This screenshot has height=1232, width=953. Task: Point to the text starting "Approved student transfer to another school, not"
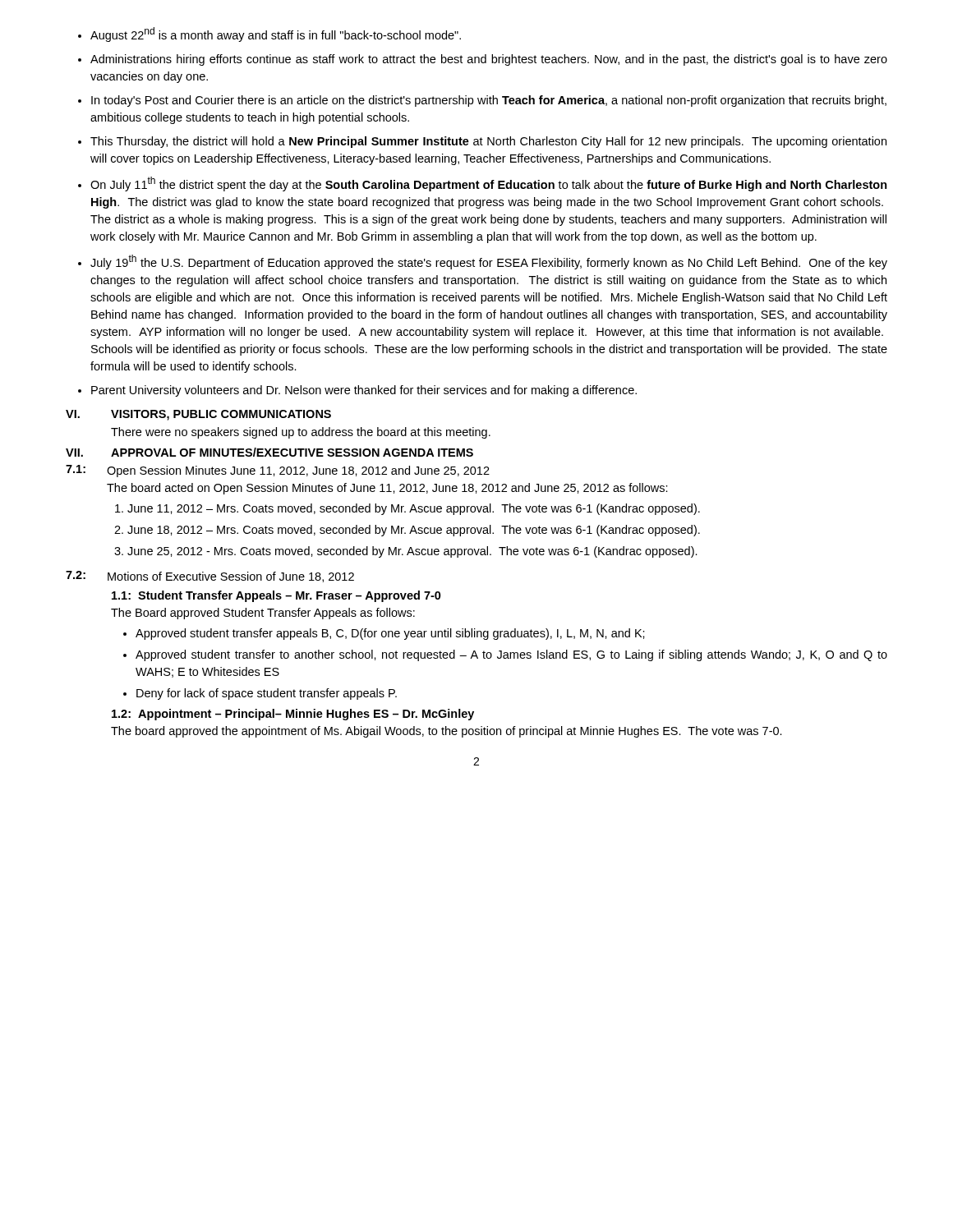(511, 663)
